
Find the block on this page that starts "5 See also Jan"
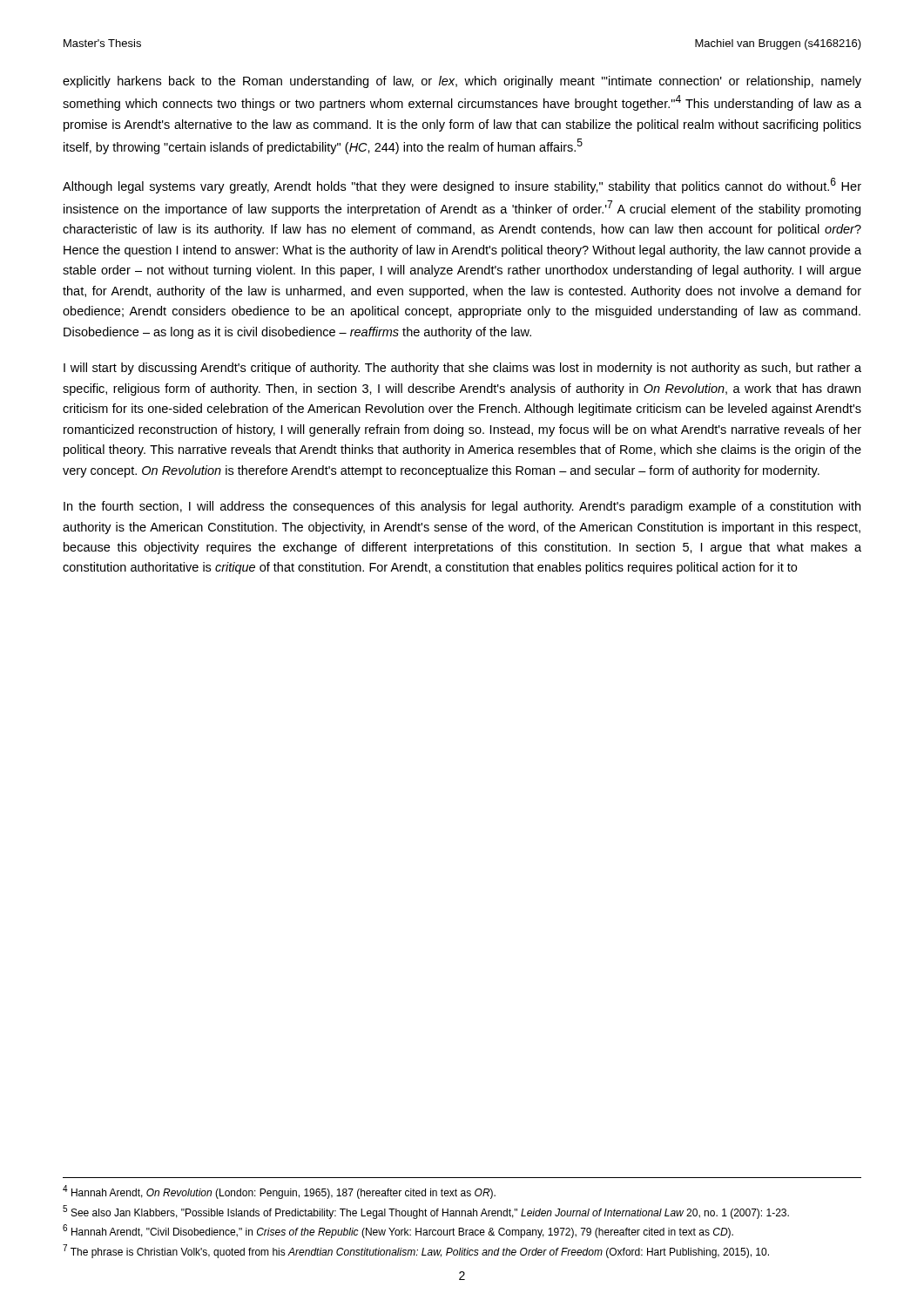pyautogui.click(x=426, y=1211)
